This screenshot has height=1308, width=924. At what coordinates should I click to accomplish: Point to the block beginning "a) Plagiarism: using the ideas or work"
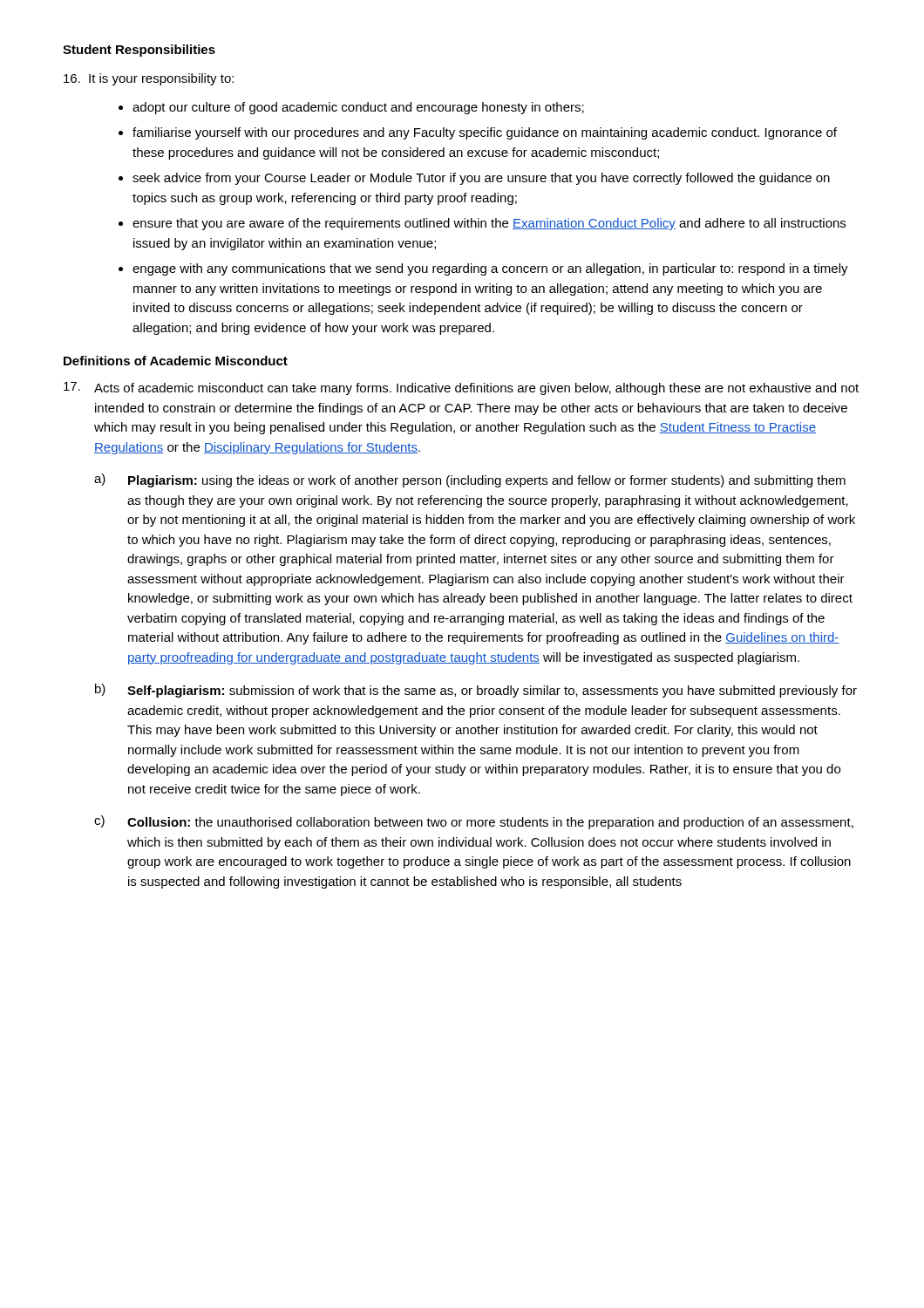tap(478, 569)
